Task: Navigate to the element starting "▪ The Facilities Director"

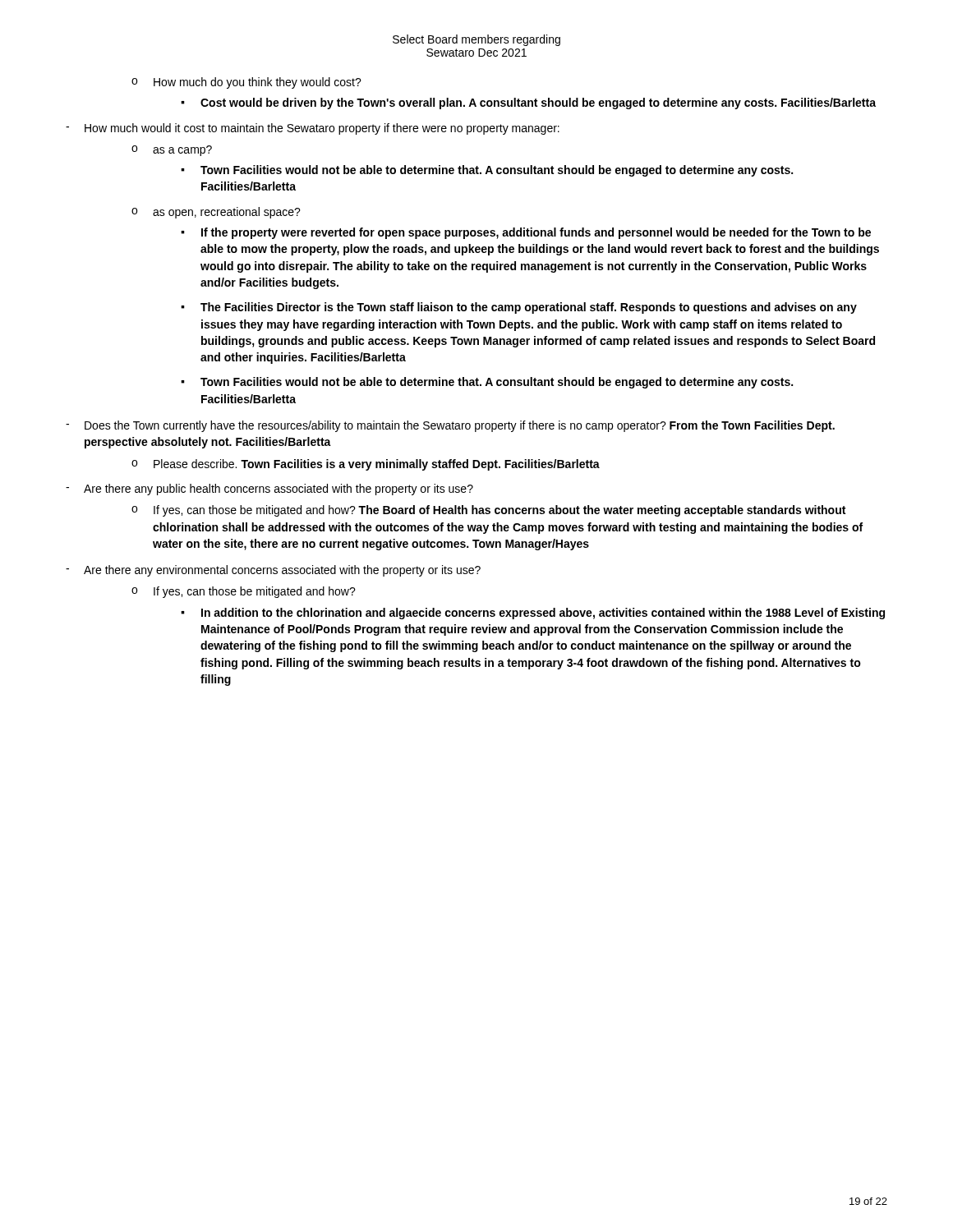Action: pyautogui.click(x=534, y=333)
